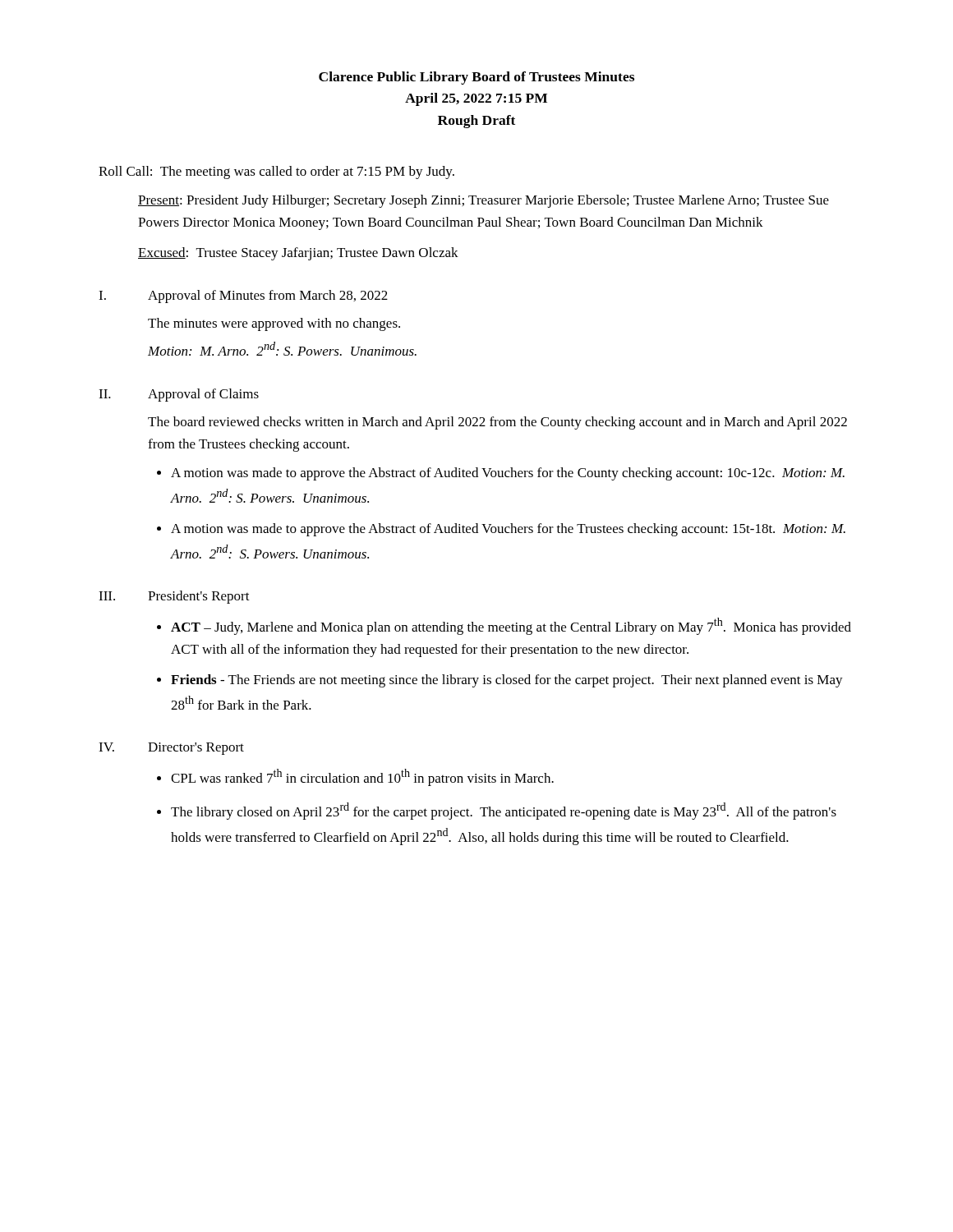Locate the section header that says "II. Approval of Claims"
The height and width of the screenshot is (1232, 953).
pyautogui.click(x=179, y=394)
